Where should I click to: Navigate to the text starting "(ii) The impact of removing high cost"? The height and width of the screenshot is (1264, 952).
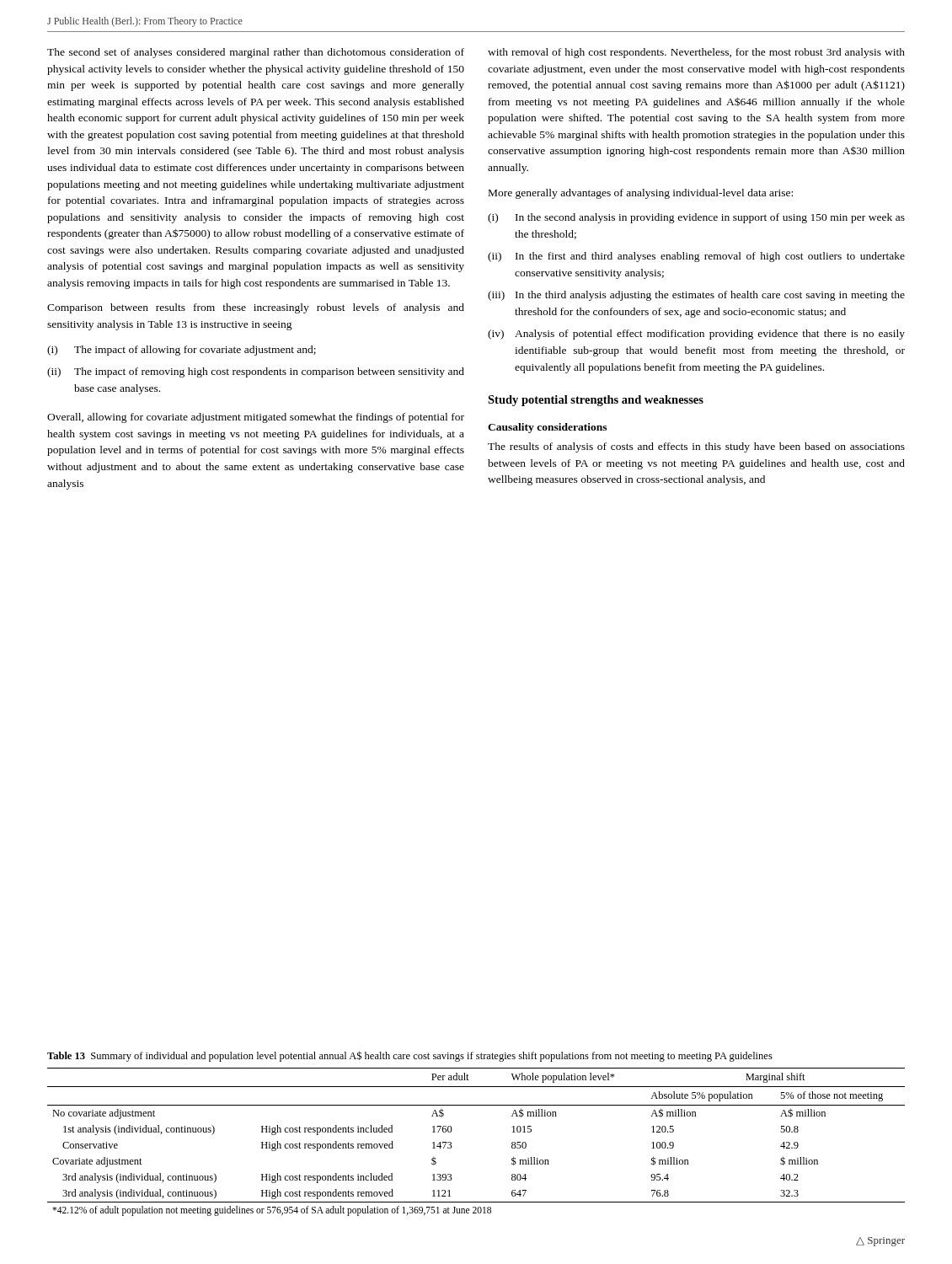[x=256, y=380]
